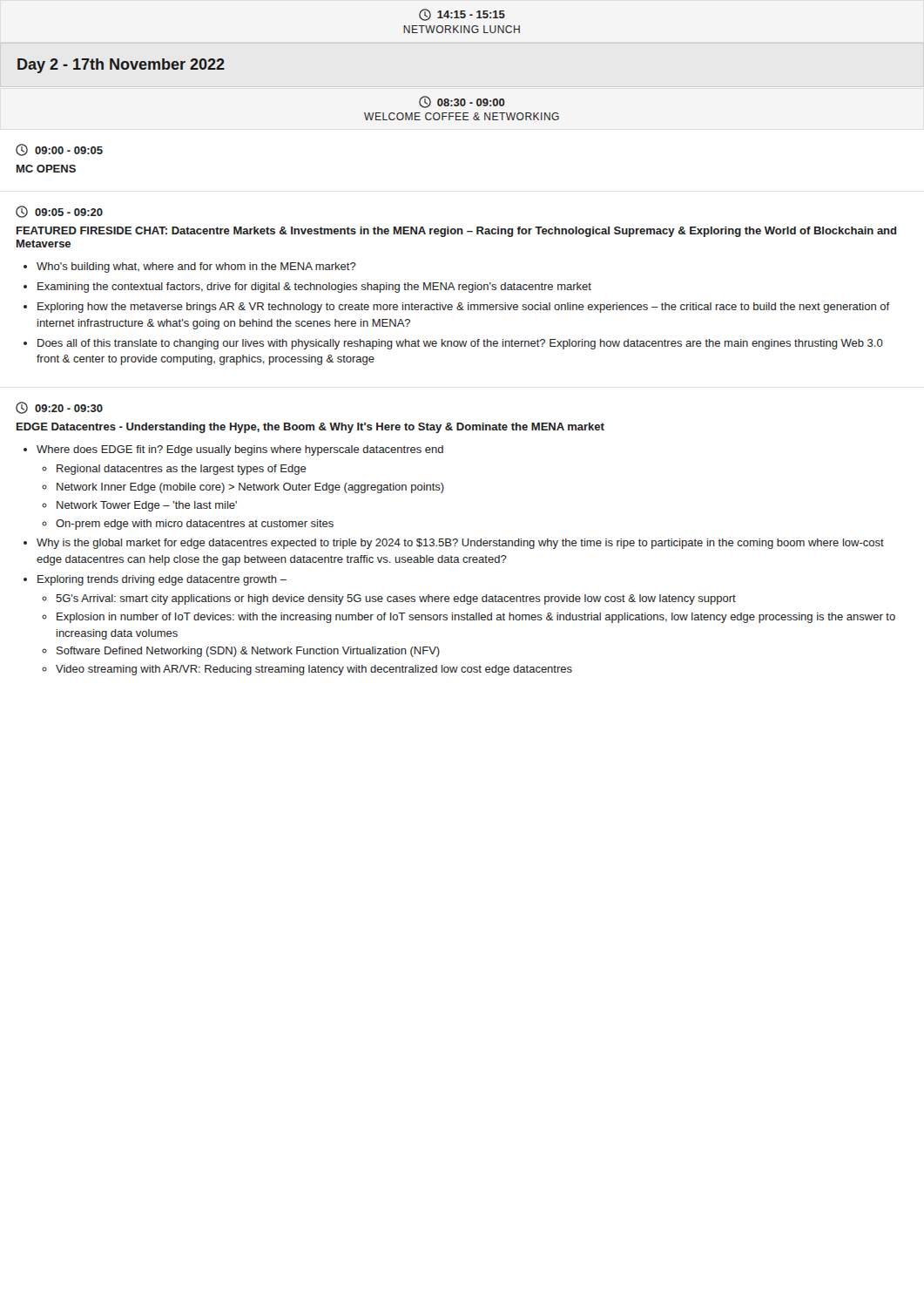This screenshot has height=1307, width=924.
Task: Locate the text "On-prem edge with micro datacentres at customer sites"
Action: tap(195, 523)
